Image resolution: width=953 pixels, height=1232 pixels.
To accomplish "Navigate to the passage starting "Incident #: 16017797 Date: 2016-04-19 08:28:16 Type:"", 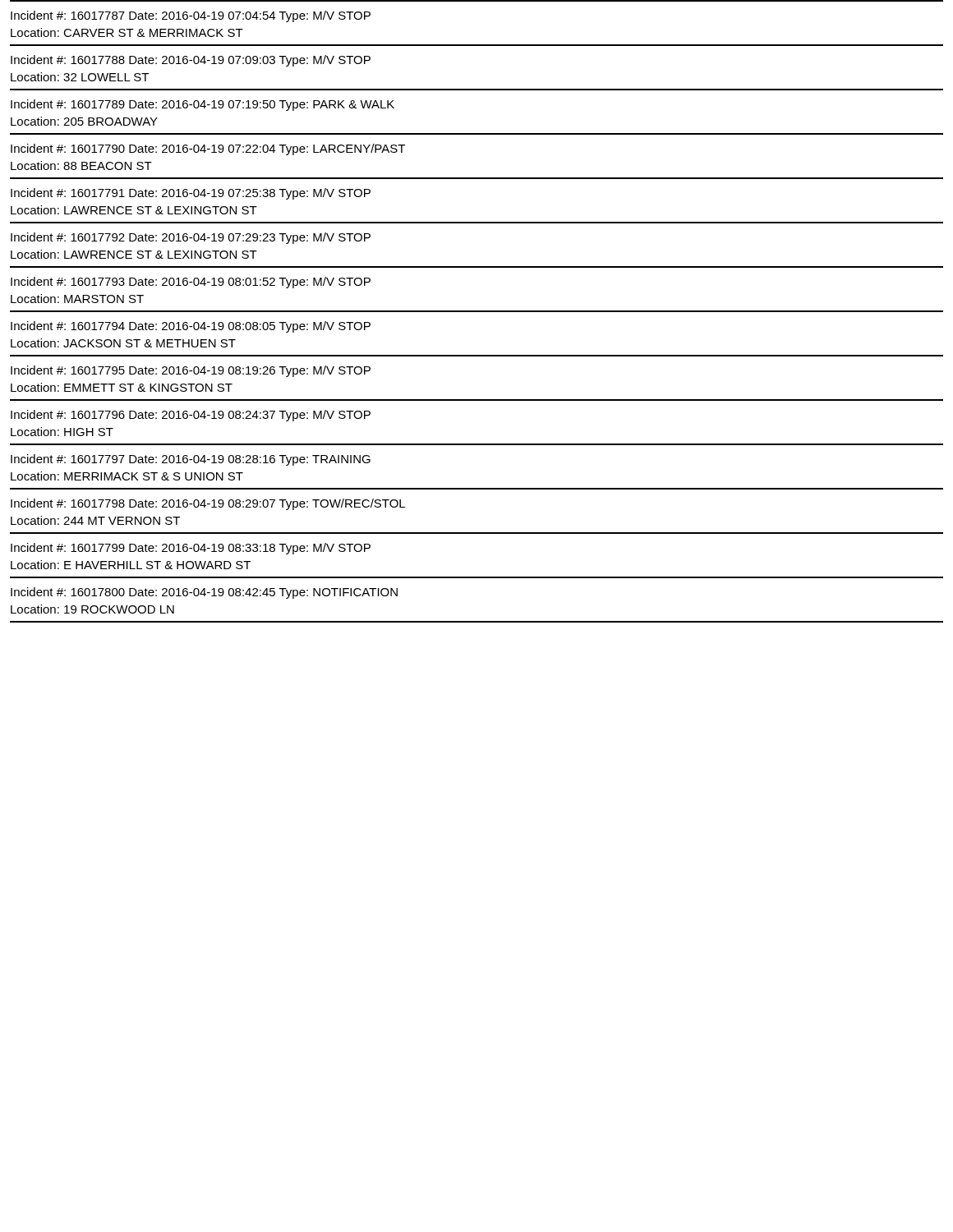I will pyautogui.click(x=191, y=460).
